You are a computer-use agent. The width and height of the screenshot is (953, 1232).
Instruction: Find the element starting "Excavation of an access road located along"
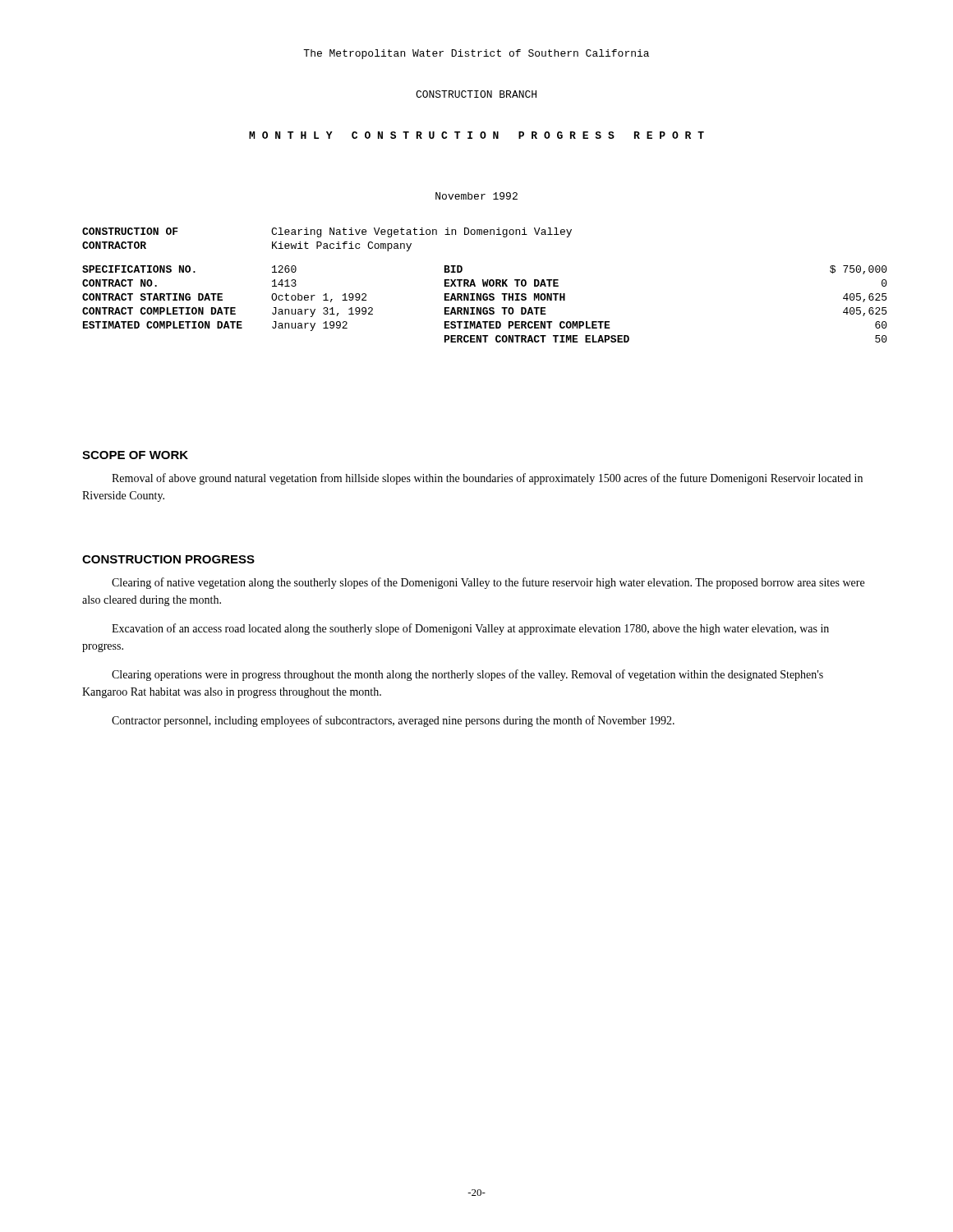(456, 637)
